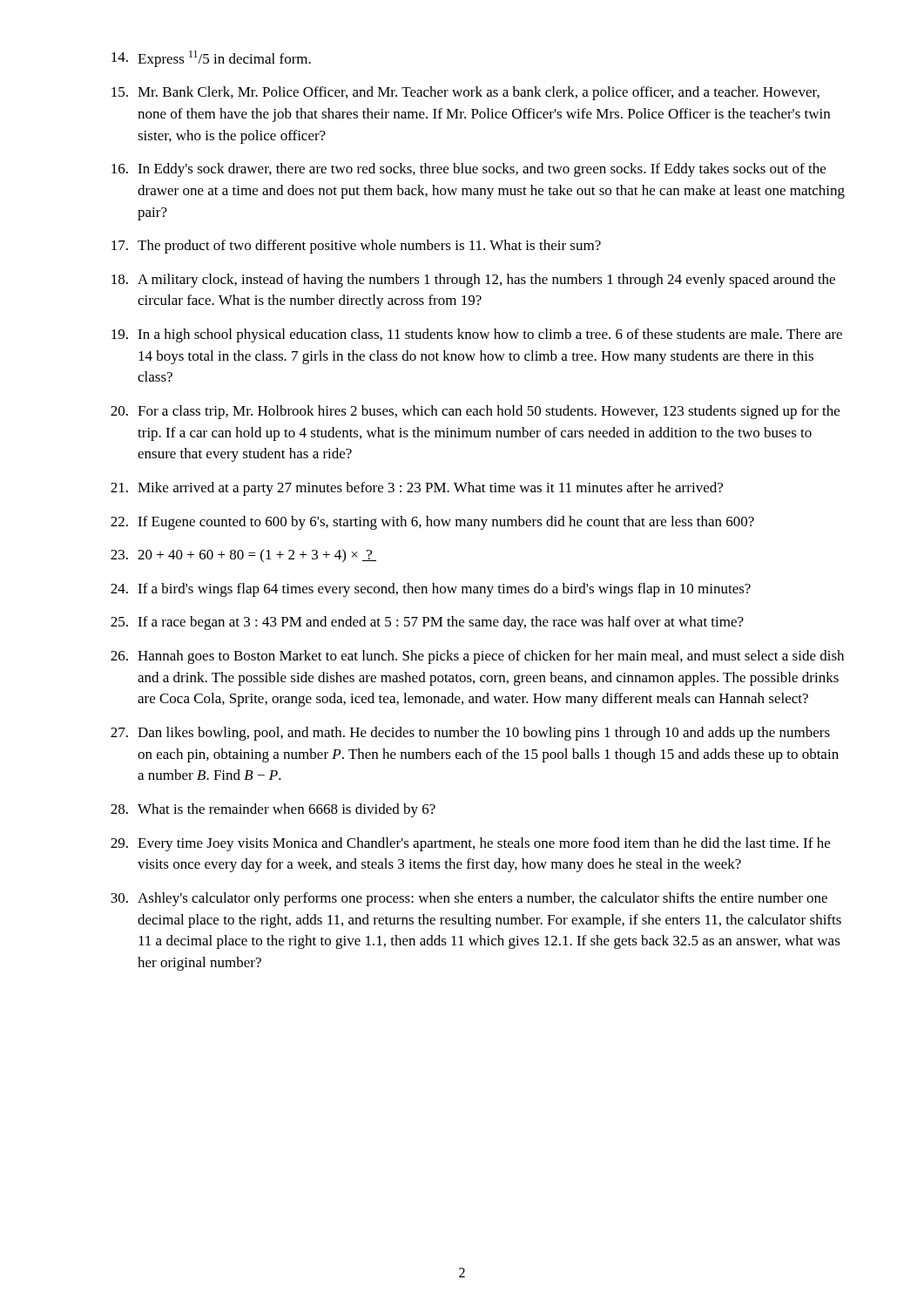Locate the list item with the text "16. In Eddy's sock drawer, there"
Image resolution: width=924 pixels, height=1307 pixels.
(x=466, y=191)
